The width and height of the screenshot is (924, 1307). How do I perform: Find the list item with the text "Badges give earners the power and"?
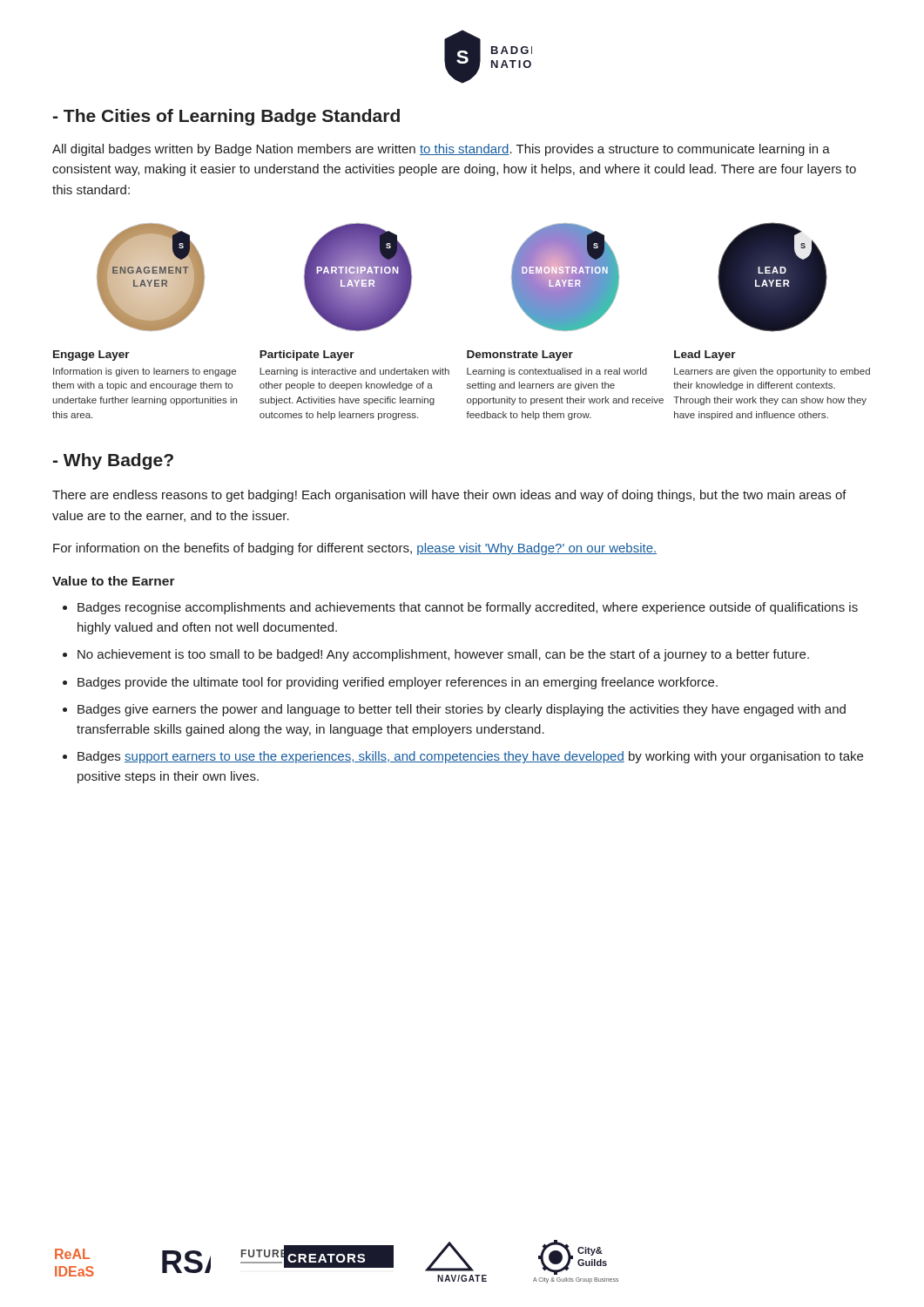(x=461, y=719)
